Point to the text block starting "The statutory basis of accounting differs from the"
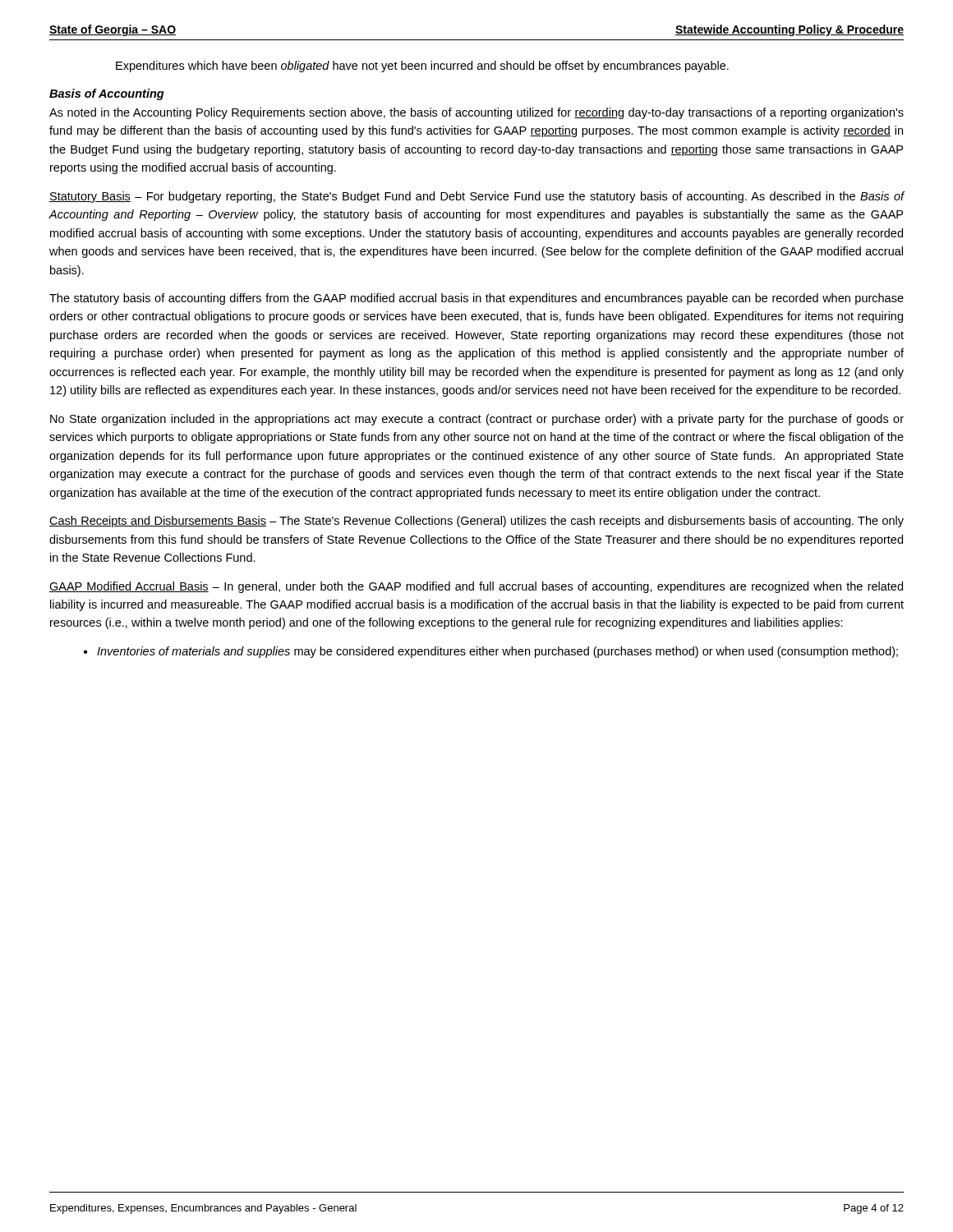The image size is (953, 1232). tap(476, 344)
